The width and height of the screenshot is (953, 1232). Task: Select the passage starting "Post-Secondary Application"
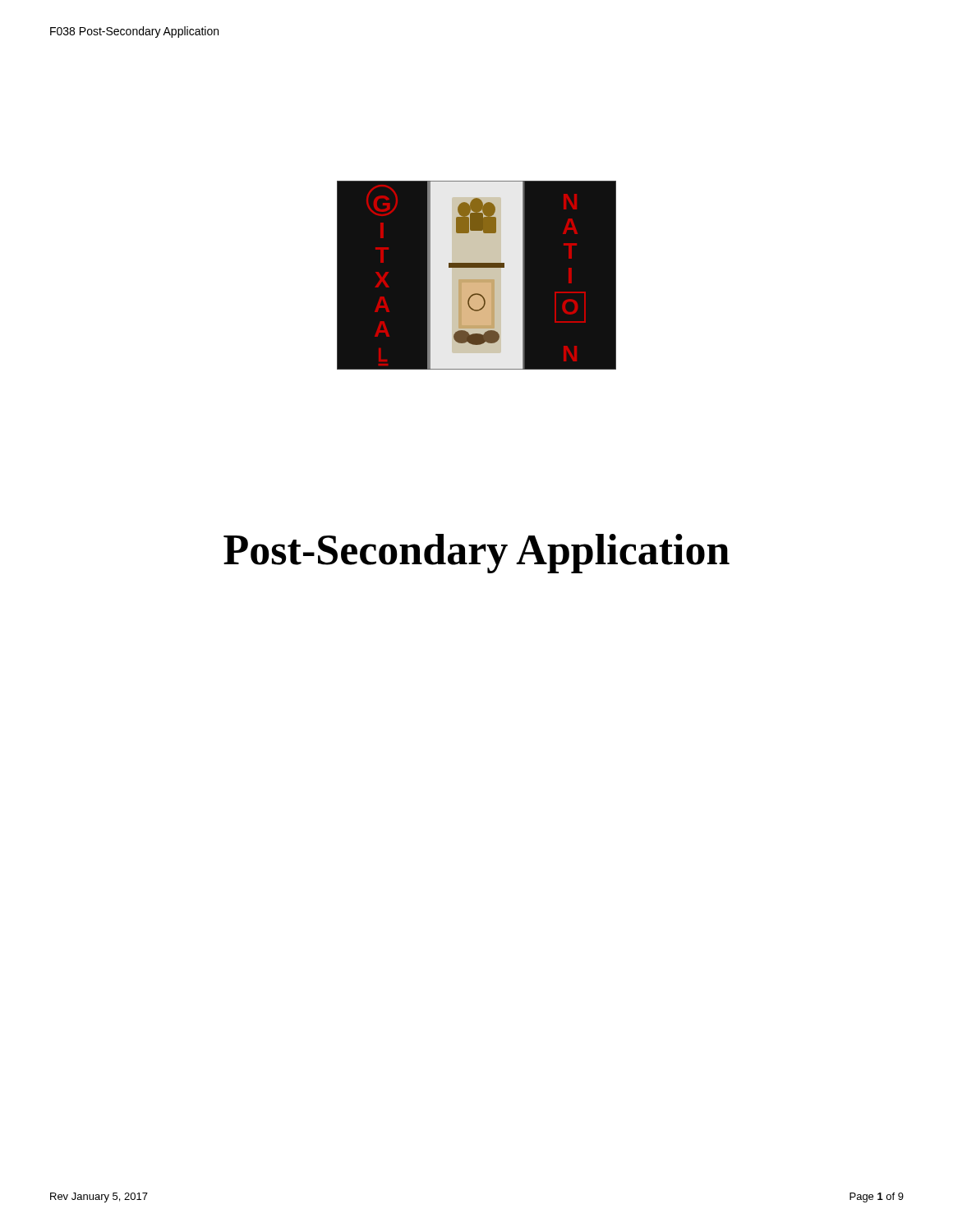[476, 550]
